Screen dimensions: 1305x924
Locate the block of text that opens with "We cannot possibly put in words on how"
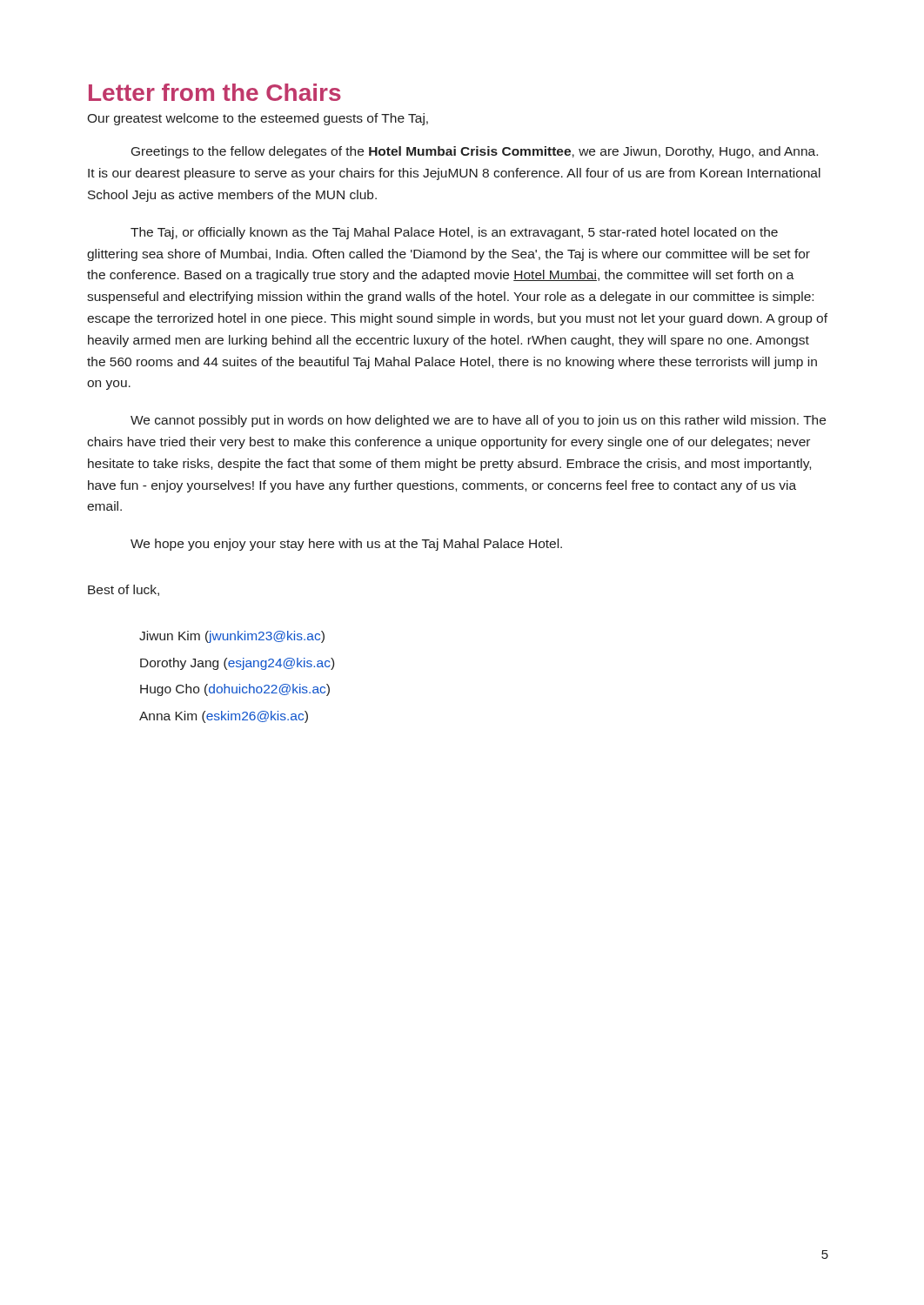pos(457,463)
